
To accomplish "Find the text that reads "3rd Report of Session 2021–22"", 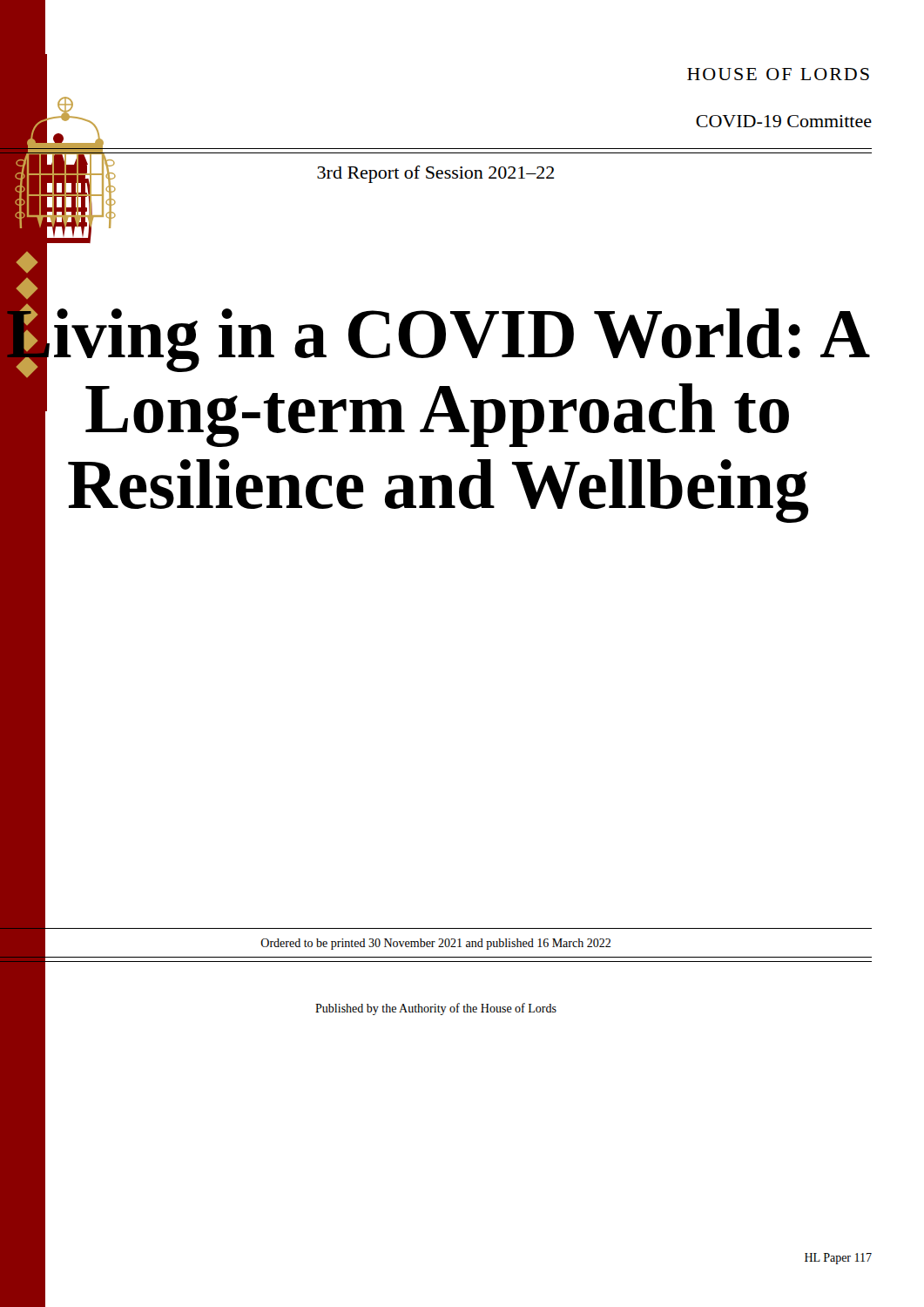I will (x=436, y=172).
